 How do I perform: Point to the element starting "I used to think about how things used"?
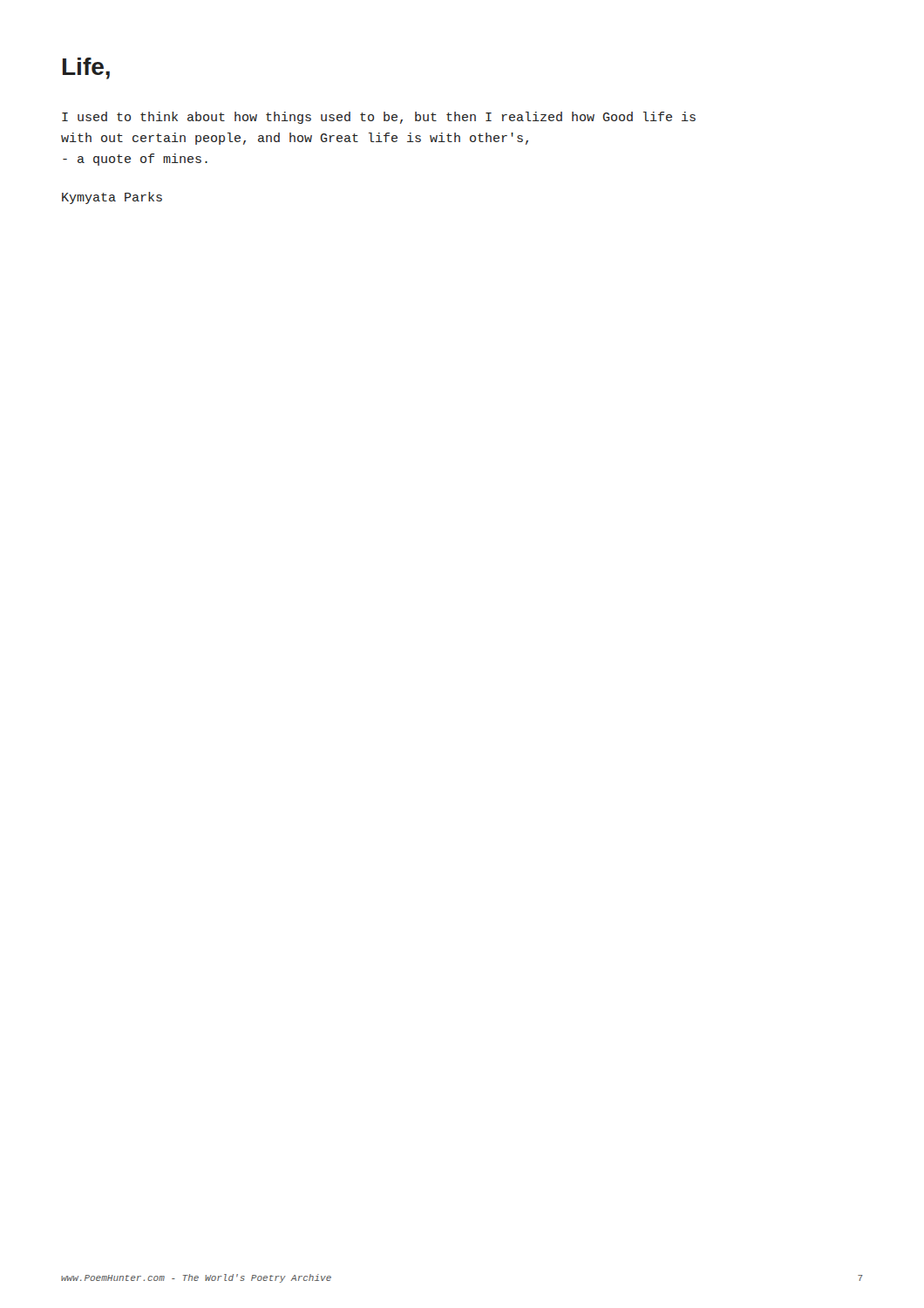coord(379,139)
